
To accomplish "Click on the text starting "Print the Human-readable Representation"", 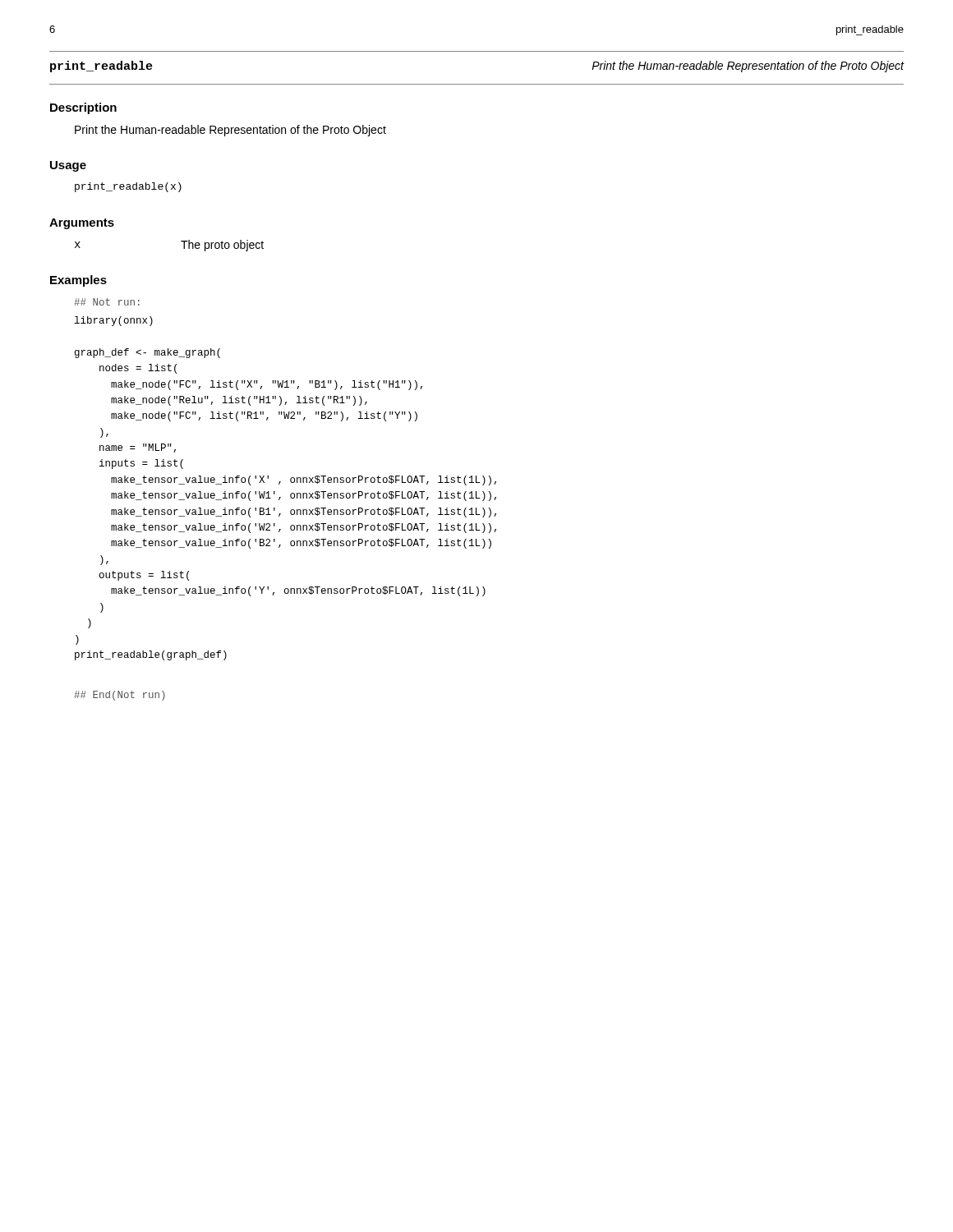I will (230, 130).
